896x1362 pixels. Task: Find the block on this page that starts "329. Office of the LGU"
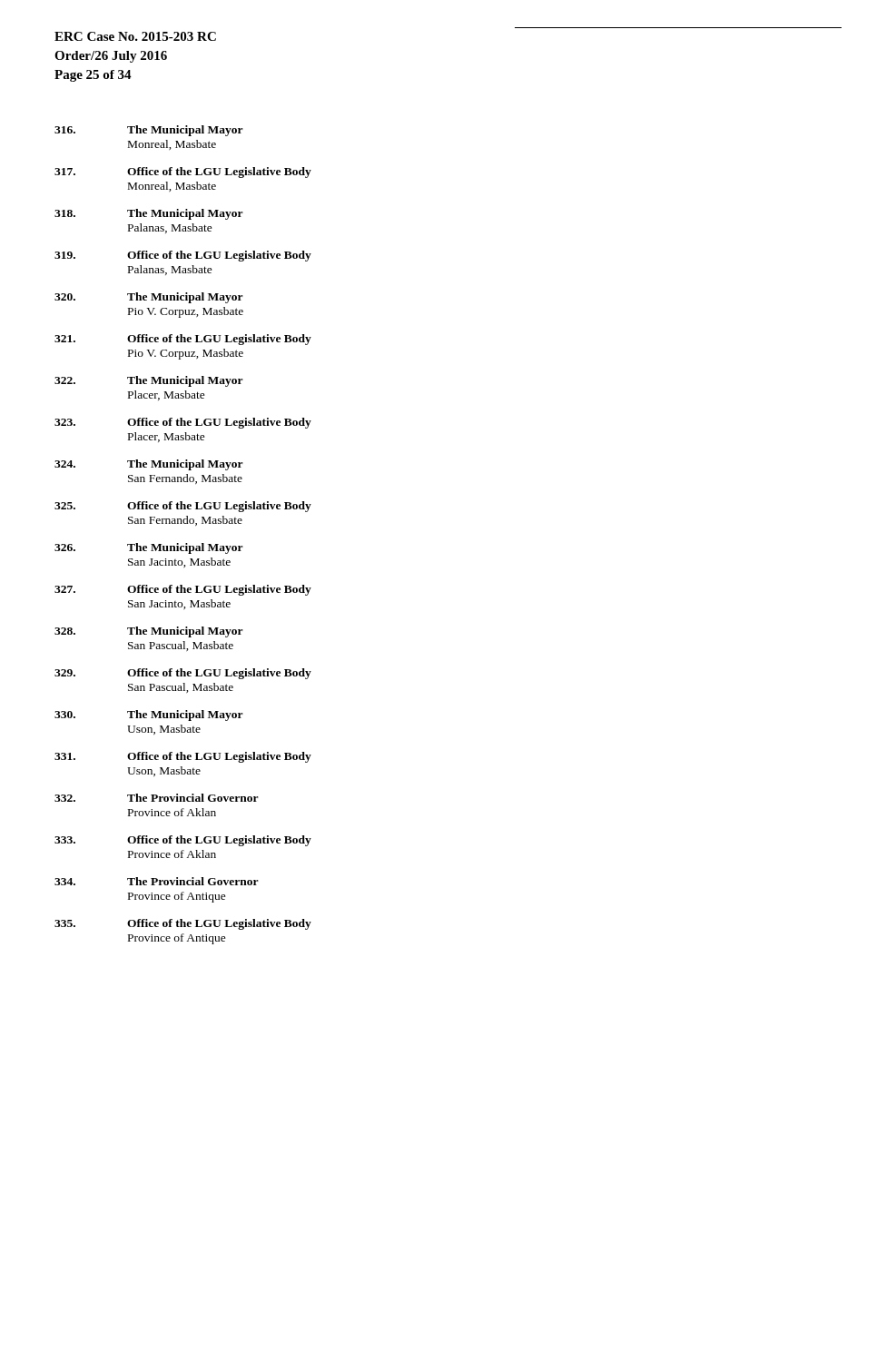[183, 674]
